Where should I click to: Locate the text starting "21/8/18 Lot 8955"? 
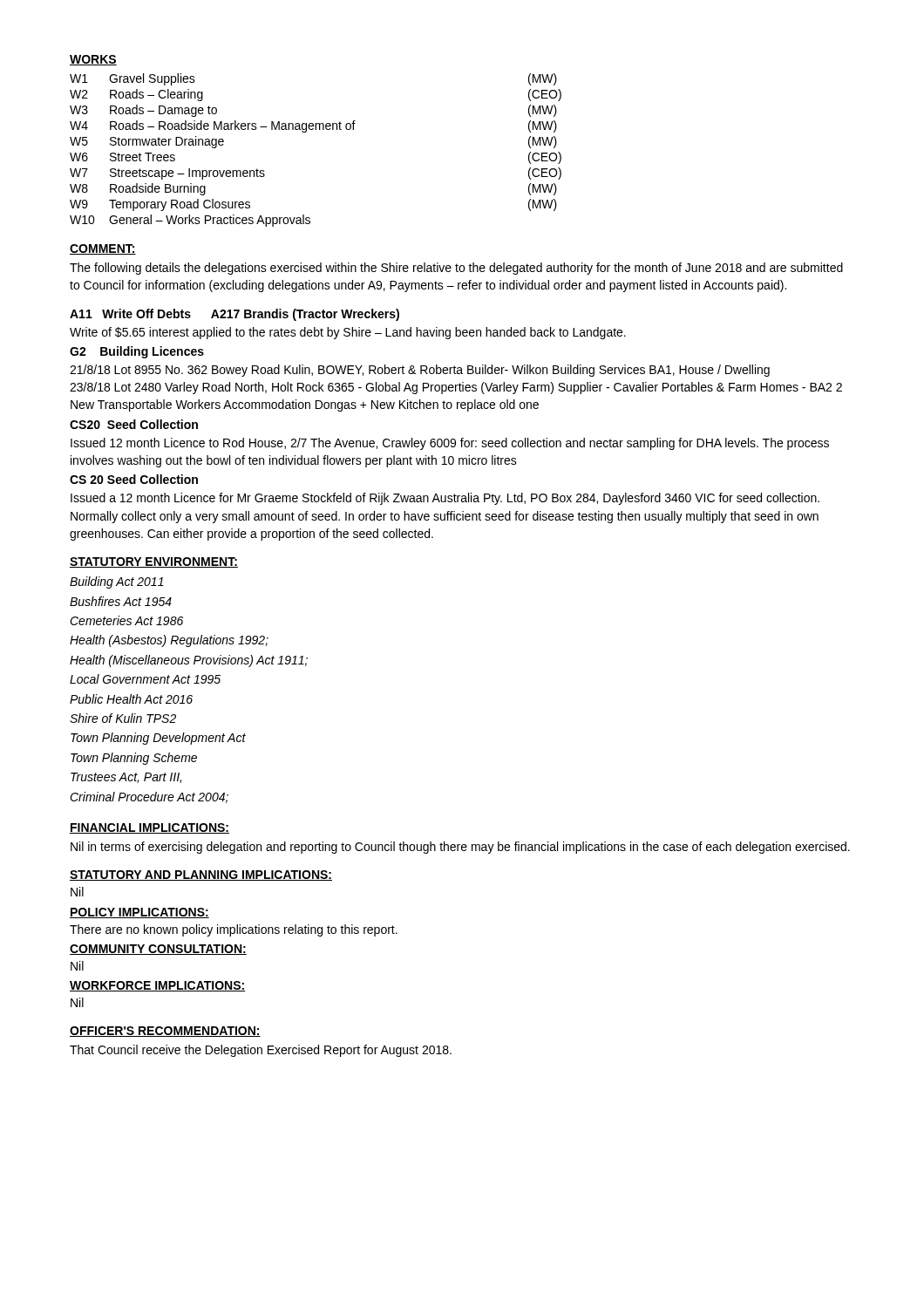pyautogui.click(x=456, y=387)
